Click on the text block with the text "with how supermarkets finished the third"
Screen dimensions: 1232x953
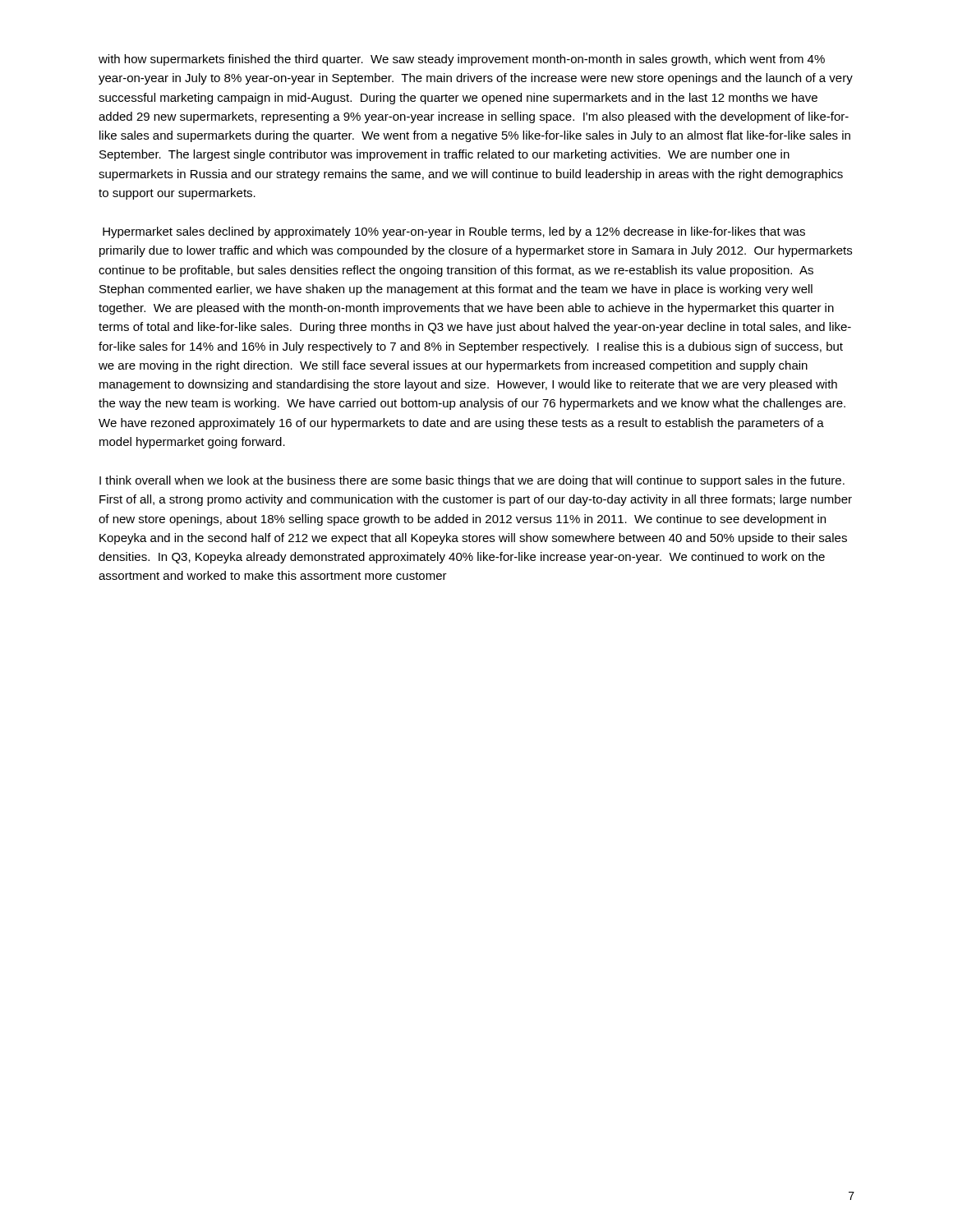tap(476, 126)
